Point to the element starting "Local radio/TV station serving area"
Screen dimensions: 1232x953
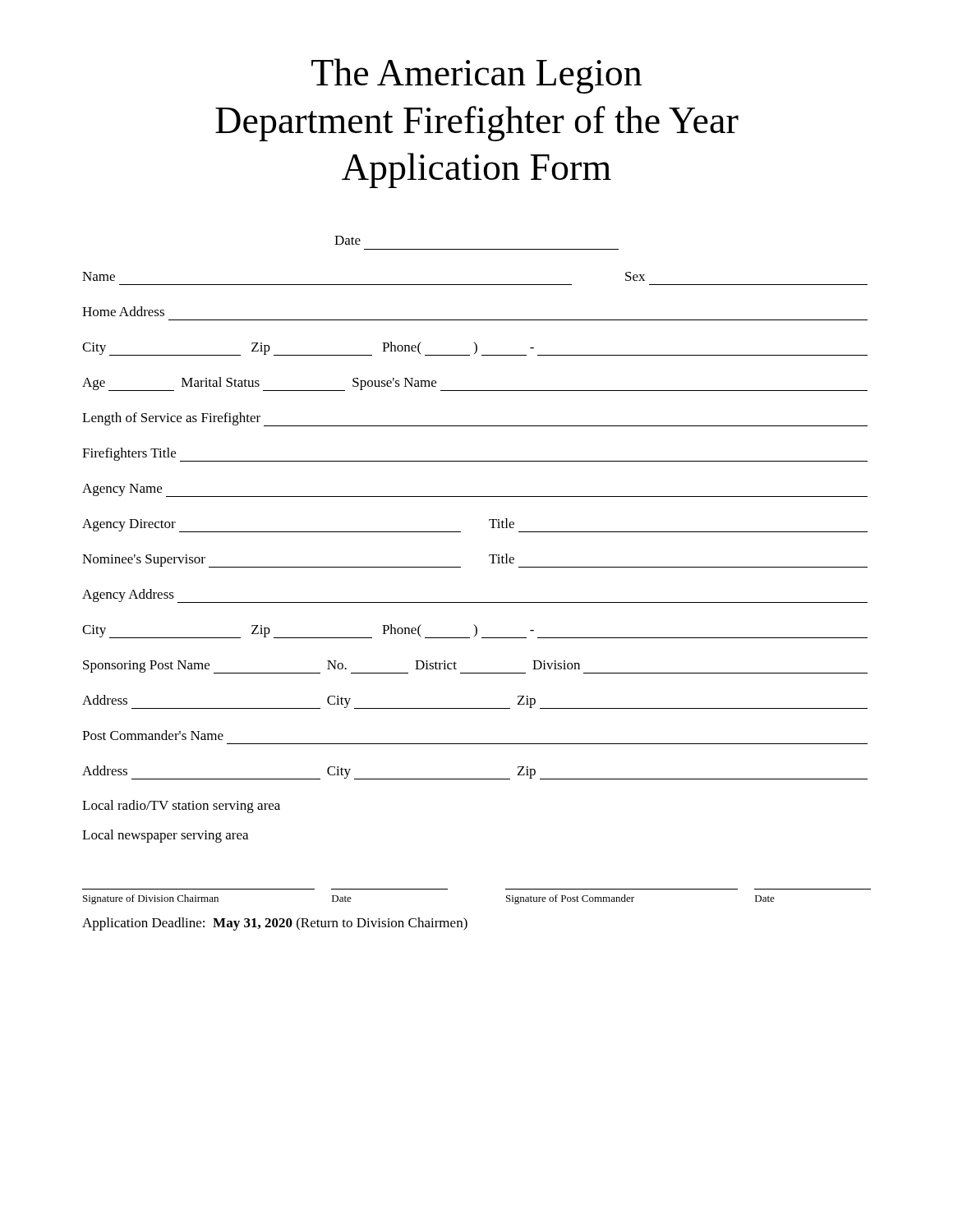181,805
